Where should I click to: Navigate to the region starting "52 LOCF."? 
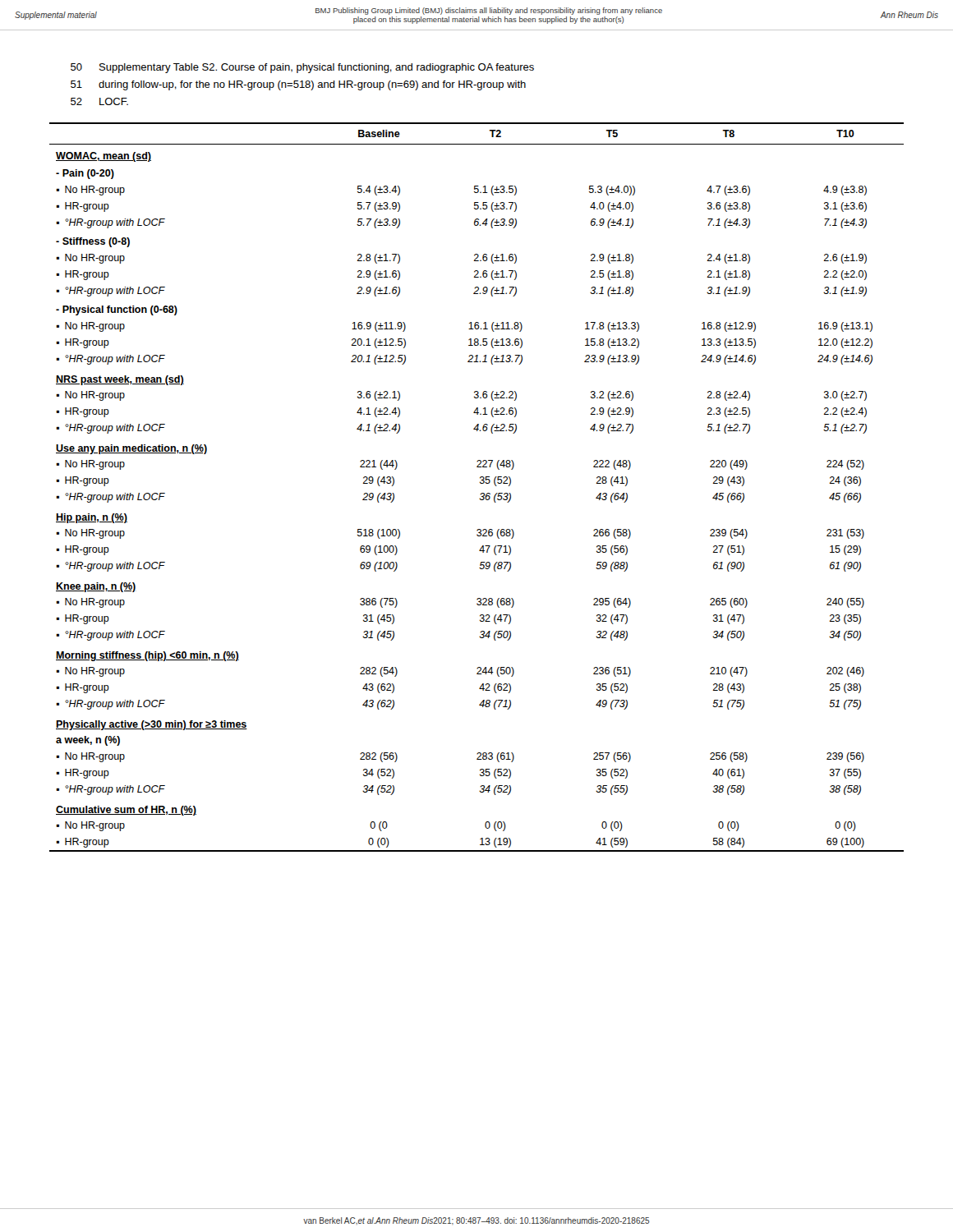click(89, 101)
